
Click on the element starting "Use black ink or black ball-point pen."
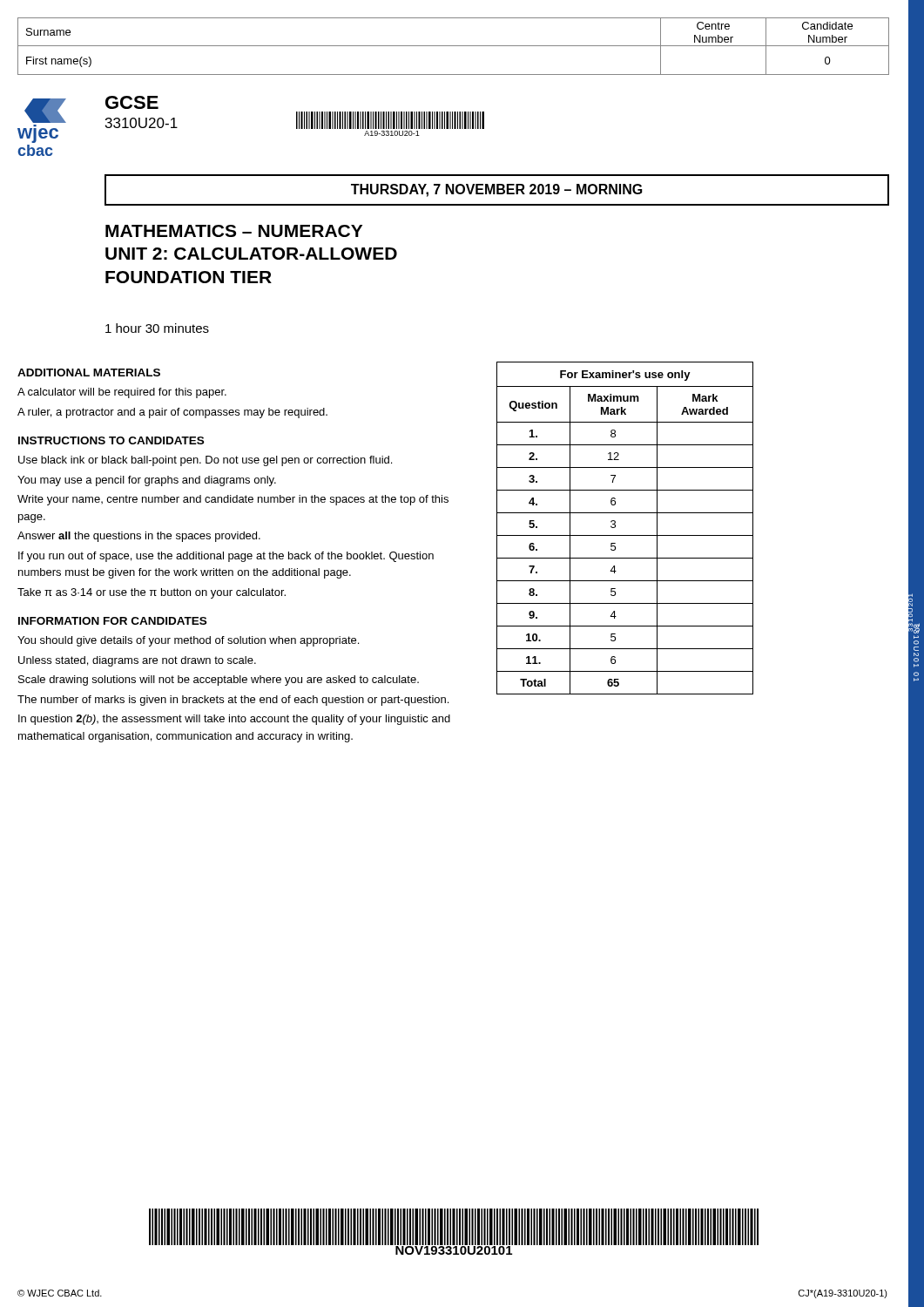click(x=205, y=460)
